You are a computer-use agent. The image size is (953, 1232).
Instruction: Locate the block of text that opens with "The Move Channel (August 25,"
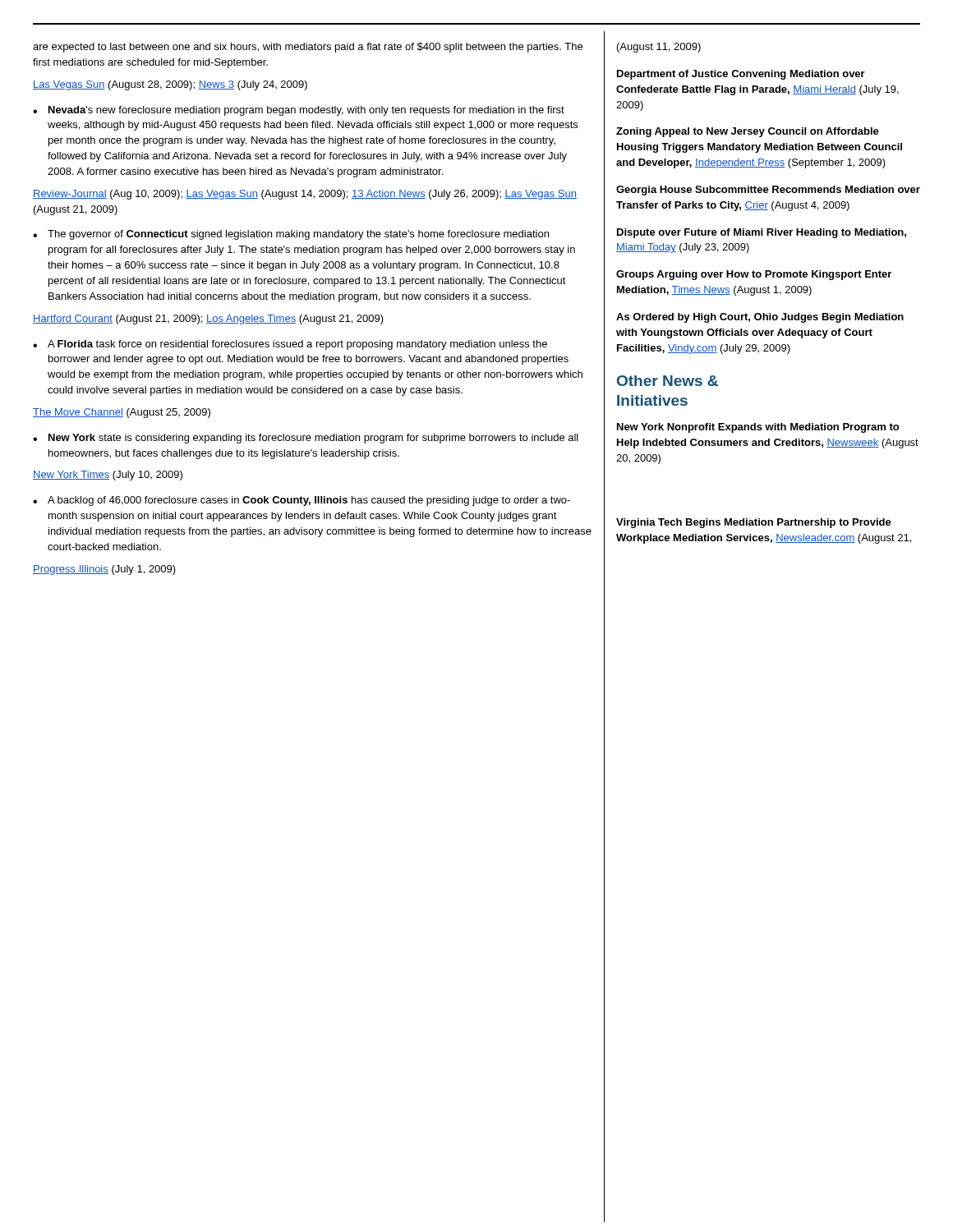[x=122, y=412]
